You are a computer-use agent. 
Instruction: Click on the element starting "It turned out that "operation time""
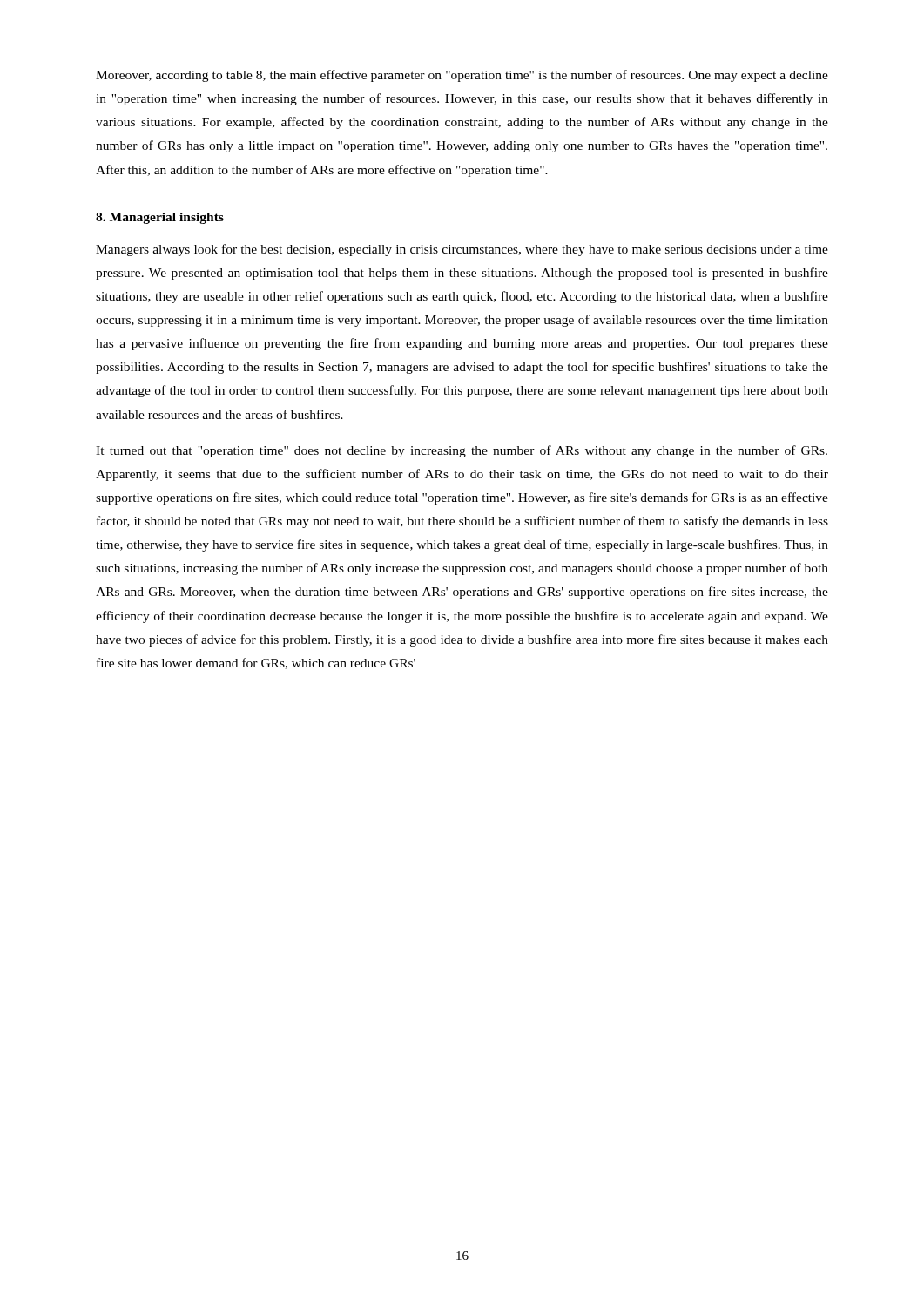(x=462, y=556)
